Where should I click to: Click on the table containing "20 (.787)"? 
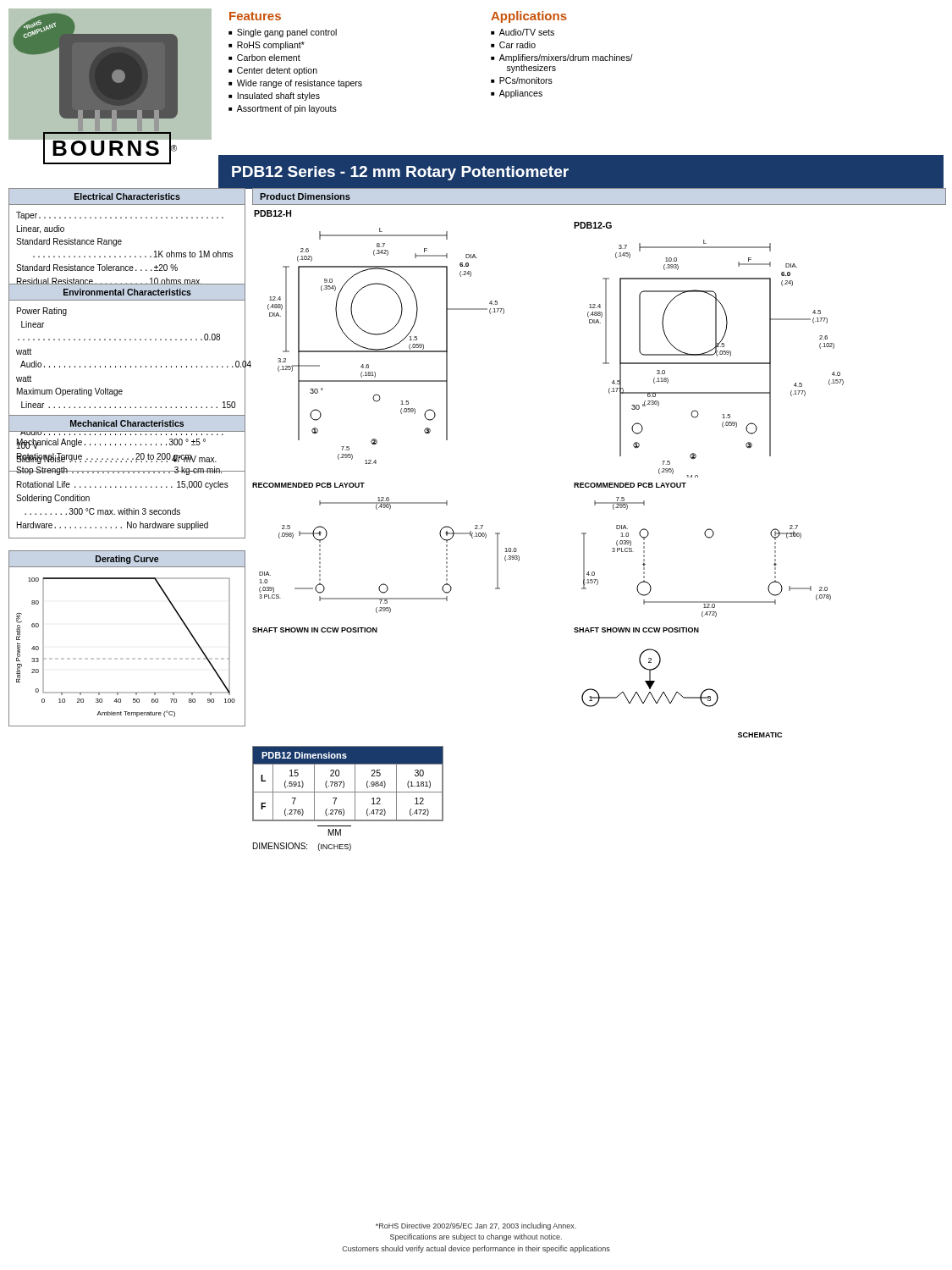[x=348, y=784]
